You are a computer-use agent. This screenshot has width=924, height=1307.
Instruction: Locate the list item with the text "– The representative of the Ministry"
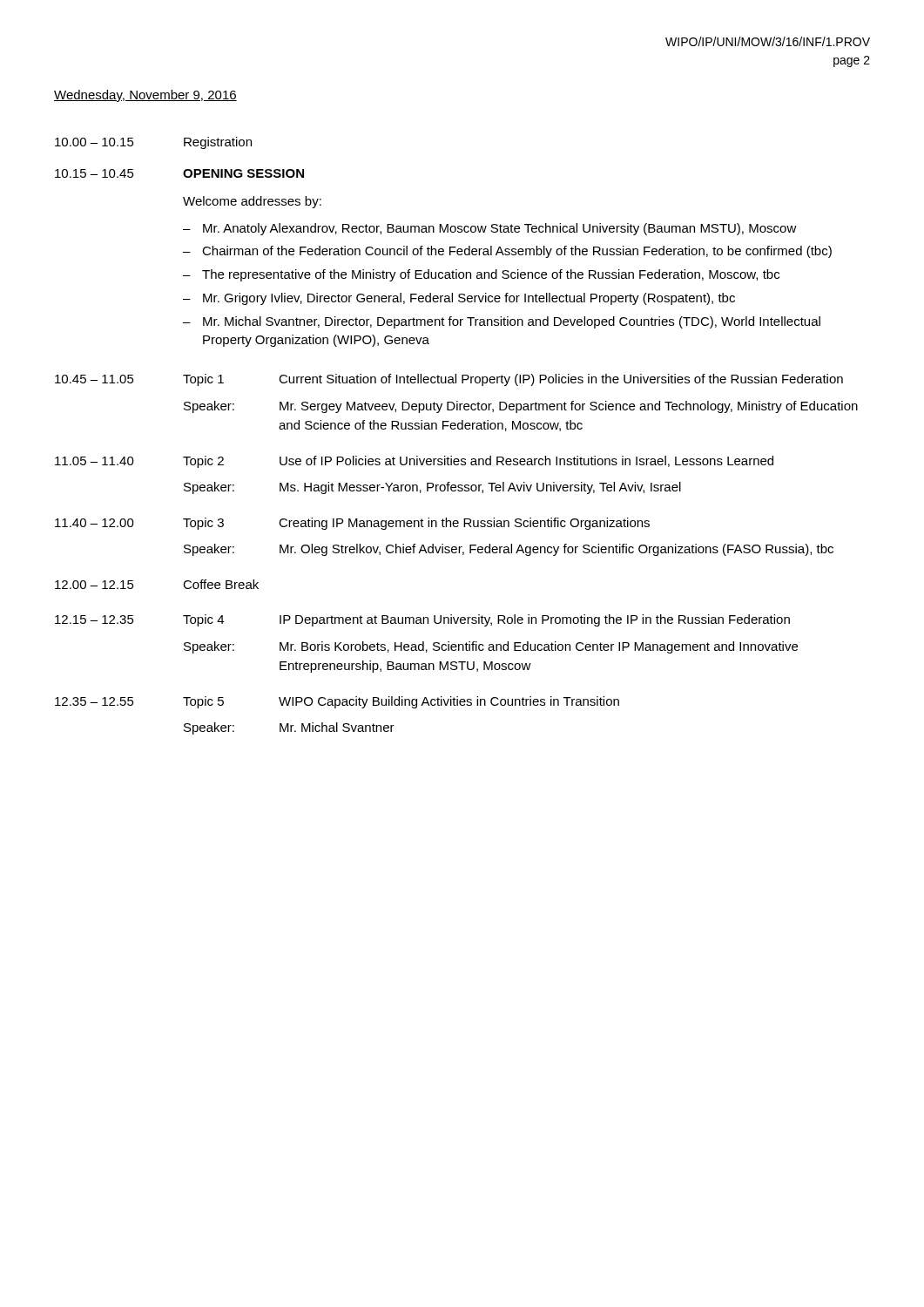[526, 274]
